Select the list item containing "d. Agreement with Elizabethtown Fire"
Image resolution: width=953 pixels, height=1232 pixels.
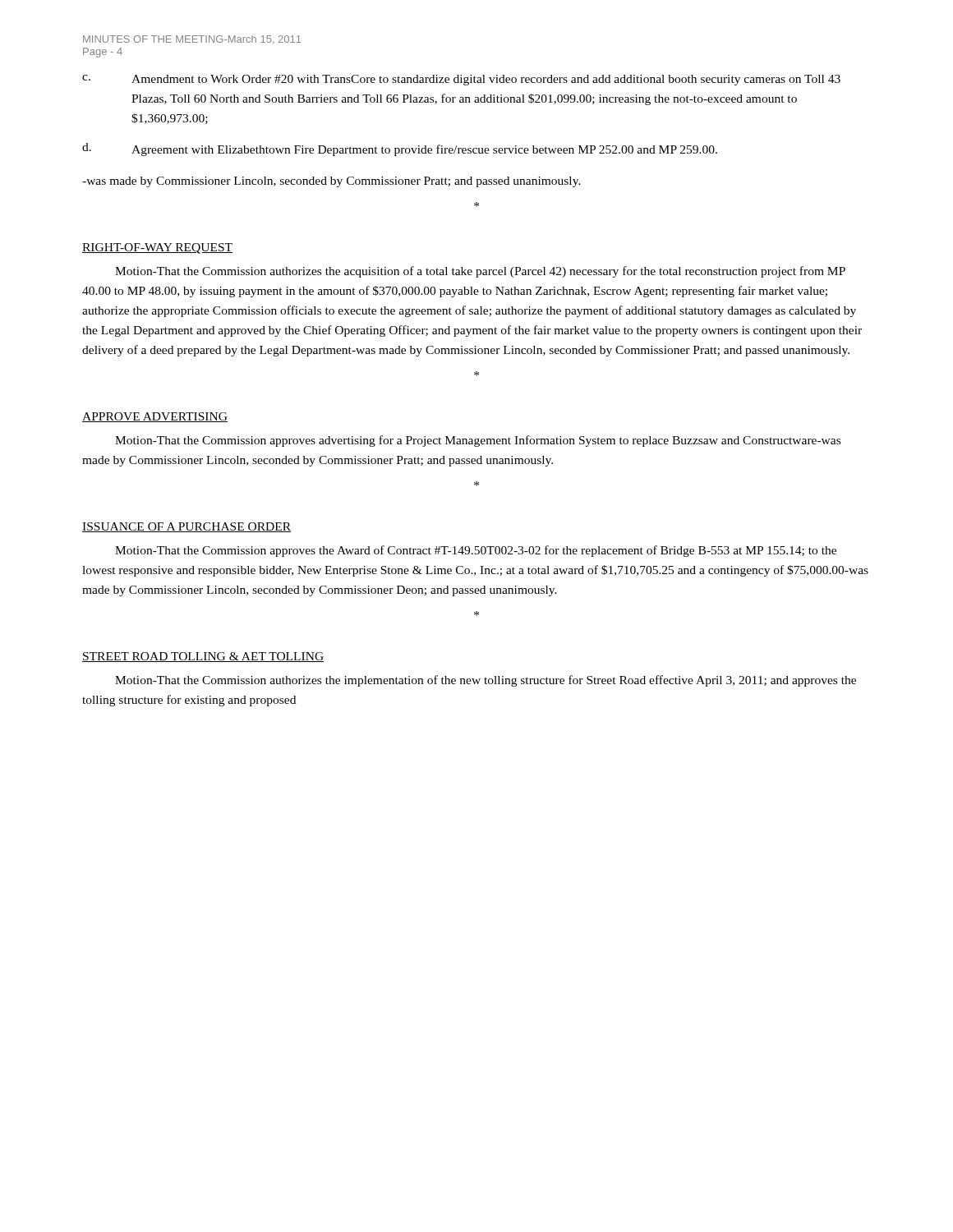click(x=476, y=150)
